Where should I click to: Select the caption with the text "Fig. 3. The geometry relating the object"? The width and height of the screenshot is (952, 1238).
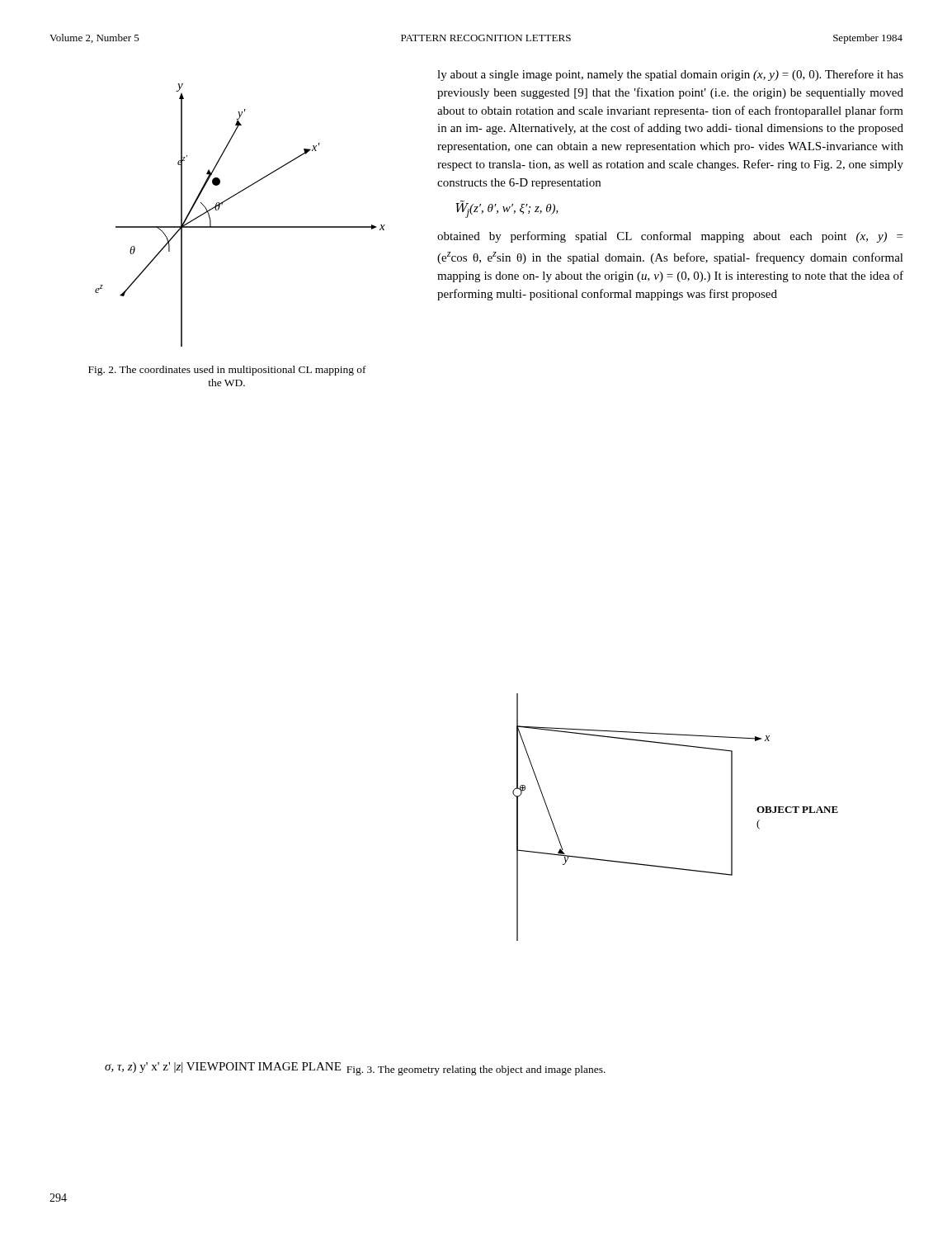pos(476,1069)
